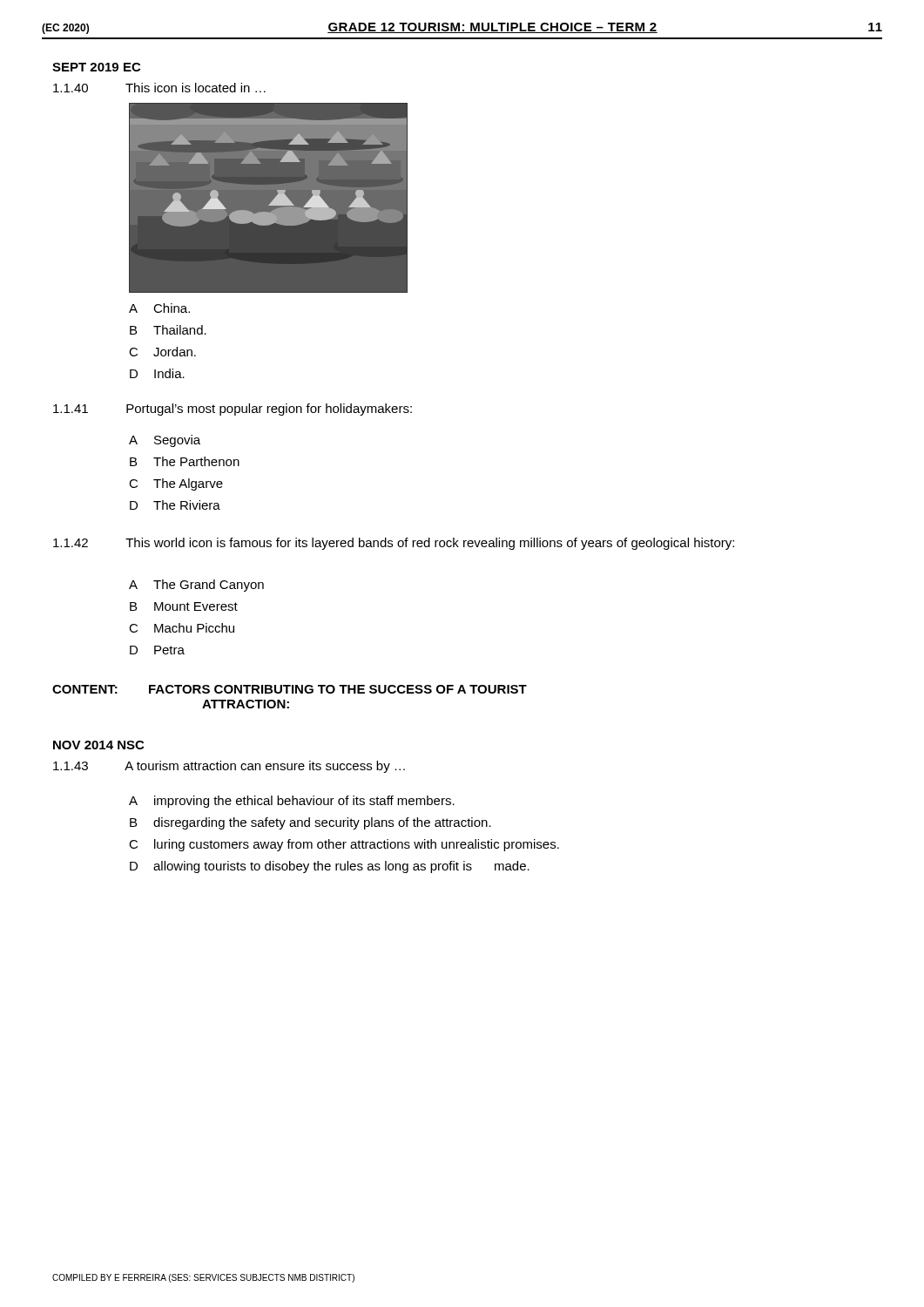
Task: Locate the text starting "NOV 2014 NSC"
Action: [x=98, y=745]
